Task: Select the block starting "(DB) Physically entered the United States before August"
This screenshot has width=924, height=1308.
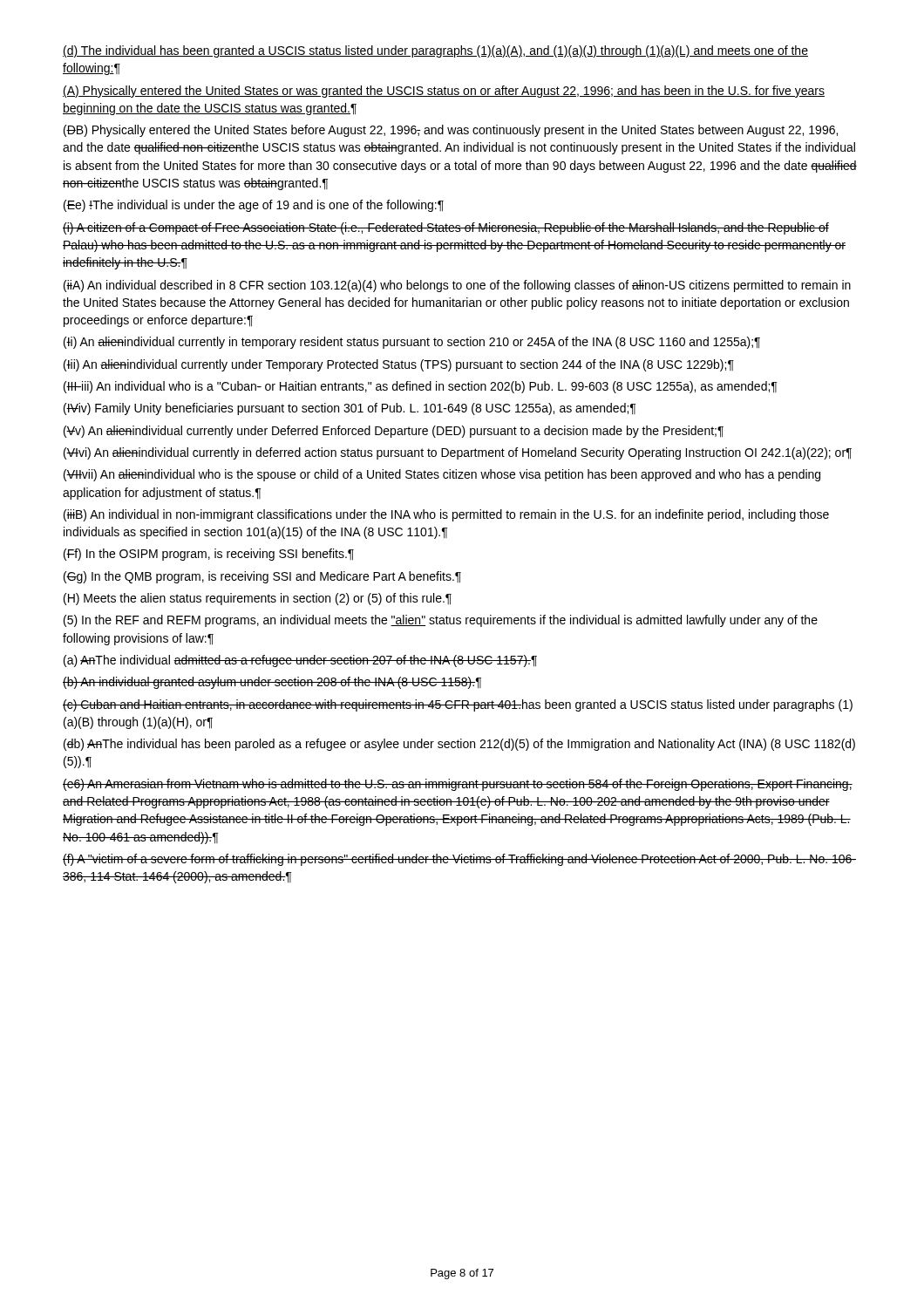Action: [460, 157]
